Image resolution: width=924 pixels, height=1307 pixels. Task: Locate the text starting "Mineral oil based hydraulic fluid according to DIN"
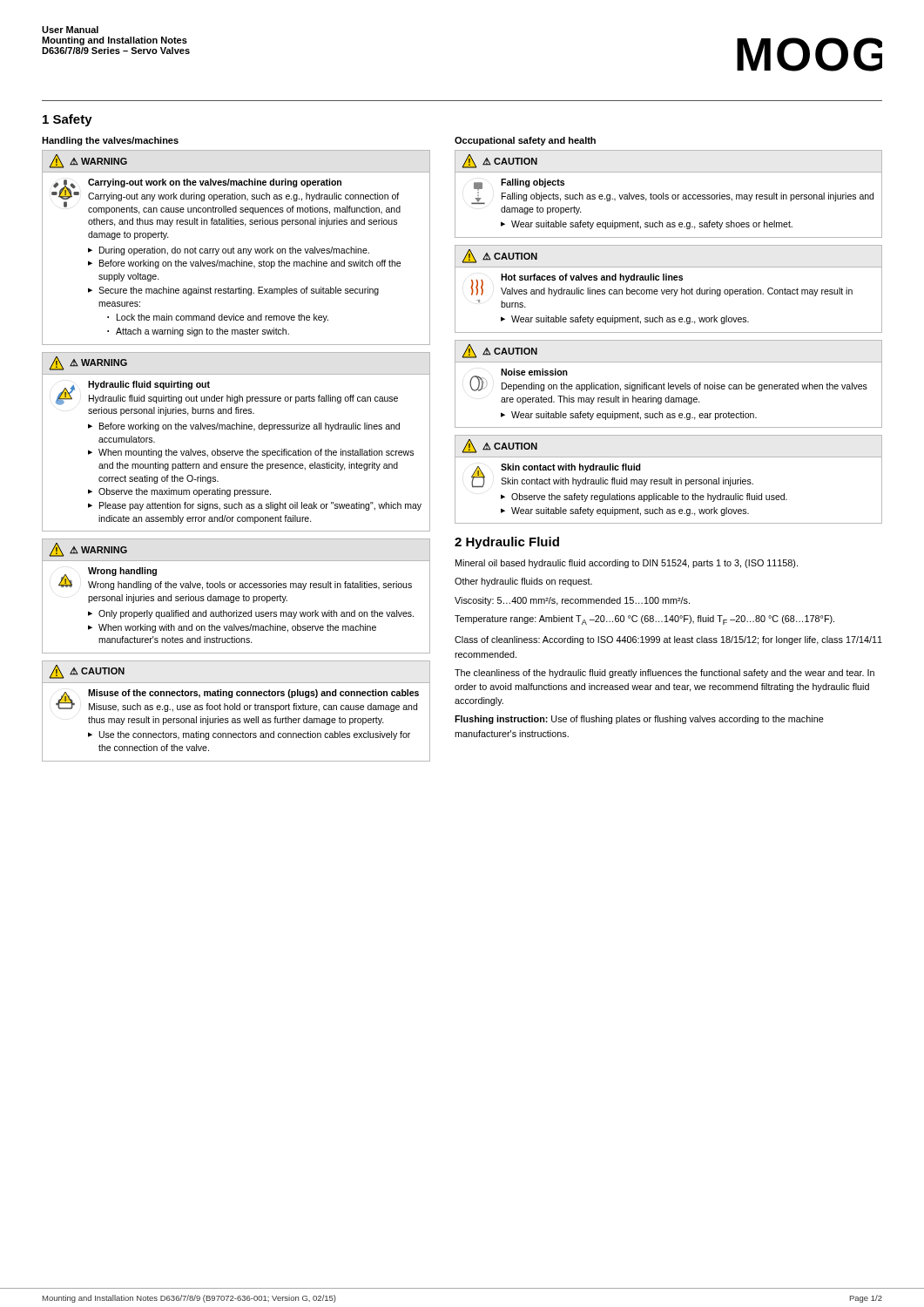668,648
